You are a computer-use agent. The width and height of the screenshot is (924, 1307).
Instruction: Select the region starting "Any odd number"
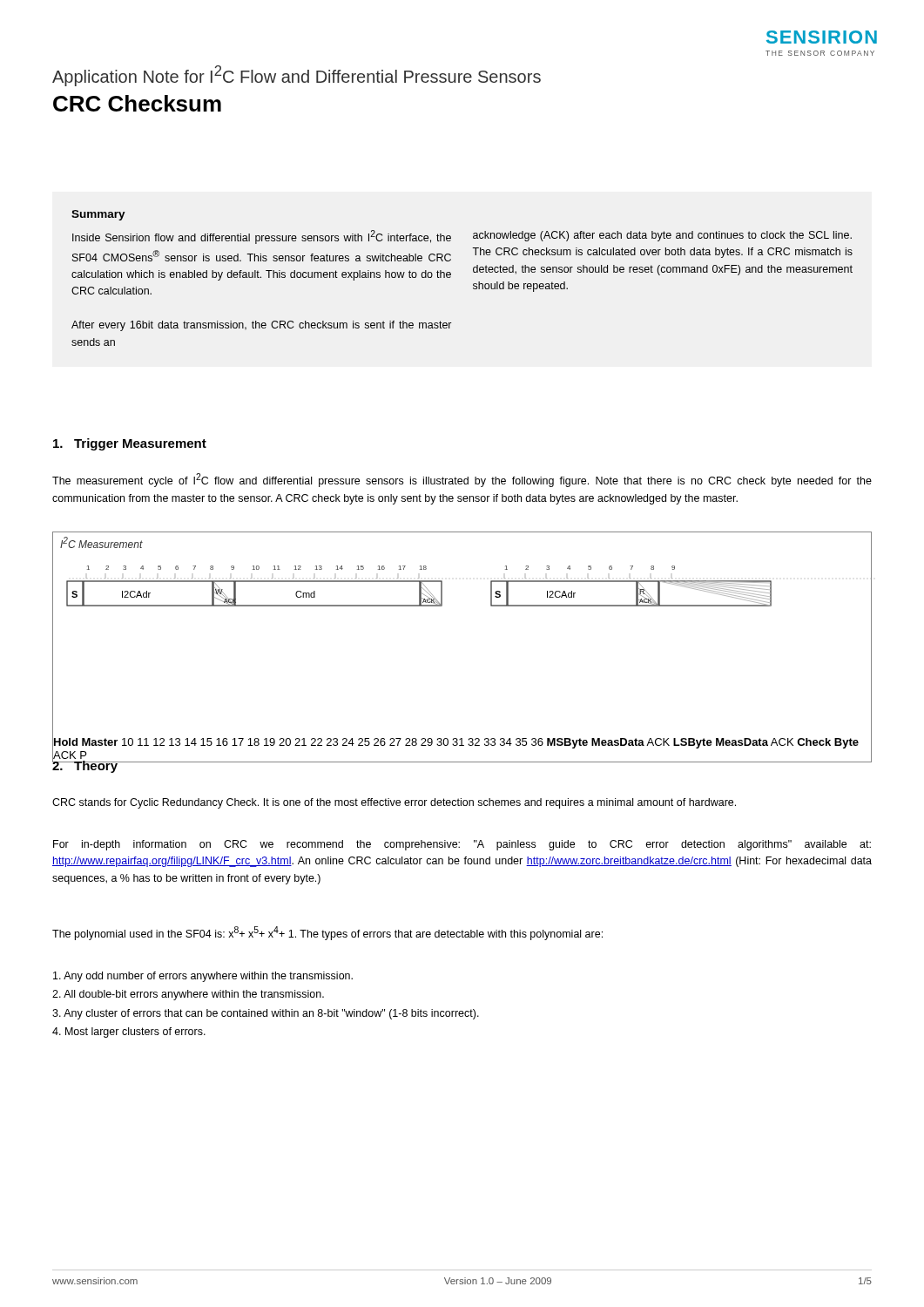(203, 976)
